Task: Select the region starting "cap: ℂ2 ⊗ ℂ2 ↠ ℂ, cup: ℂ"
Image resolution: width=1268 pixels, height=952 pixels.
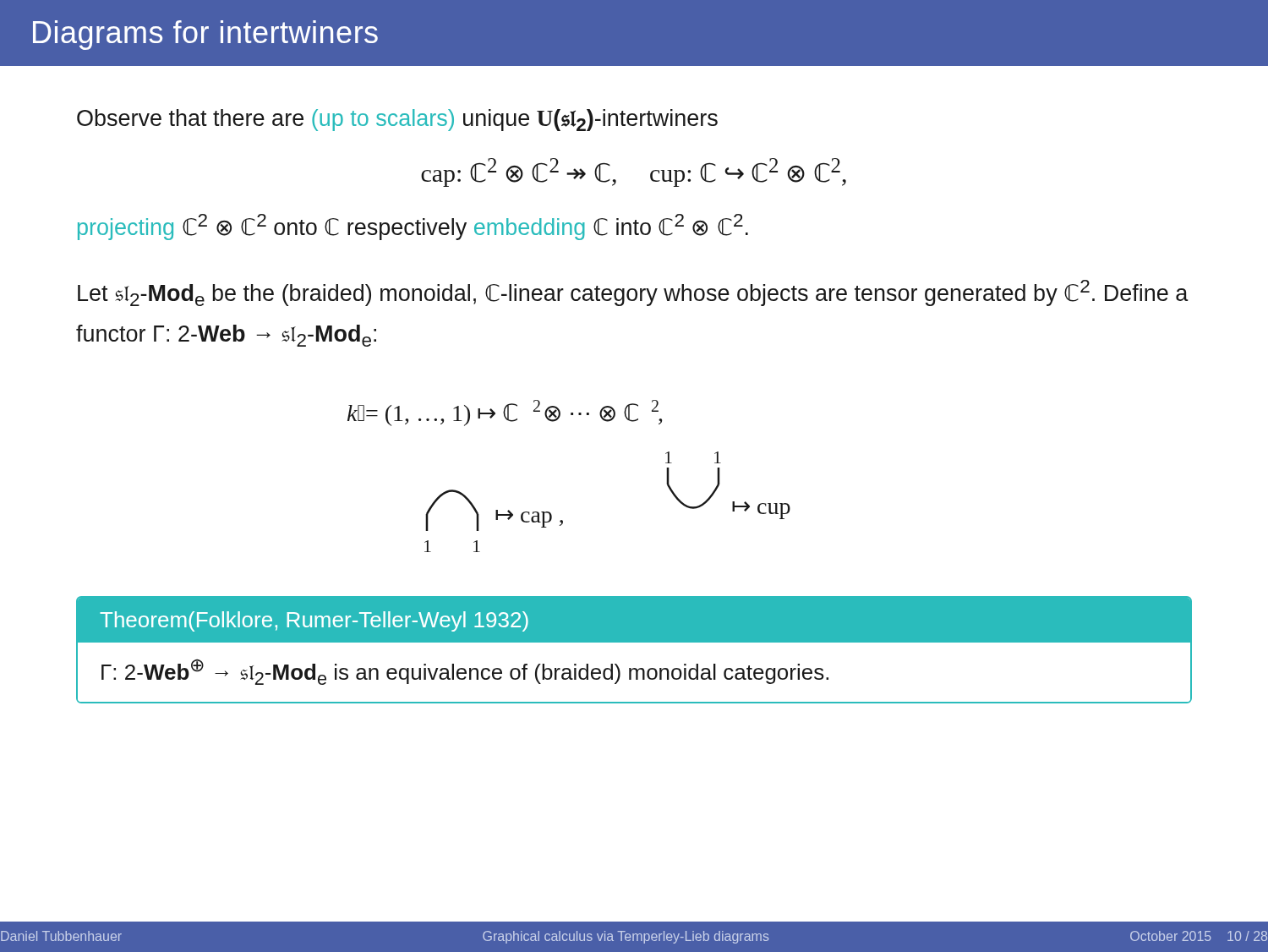Action: [634, 171]
